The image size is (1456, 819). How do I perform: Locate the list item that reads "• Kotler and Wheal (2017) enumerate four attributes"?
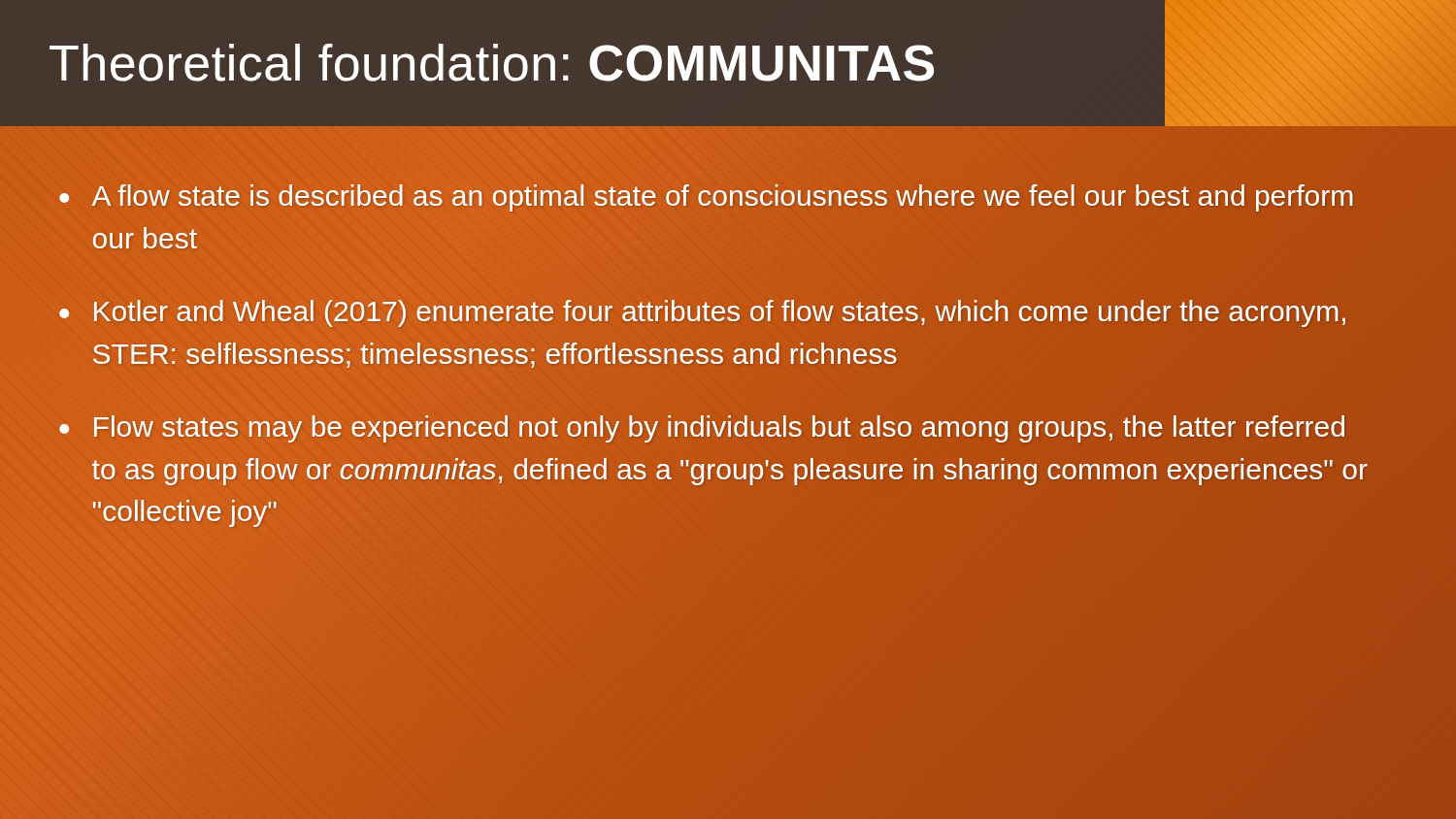713,332
